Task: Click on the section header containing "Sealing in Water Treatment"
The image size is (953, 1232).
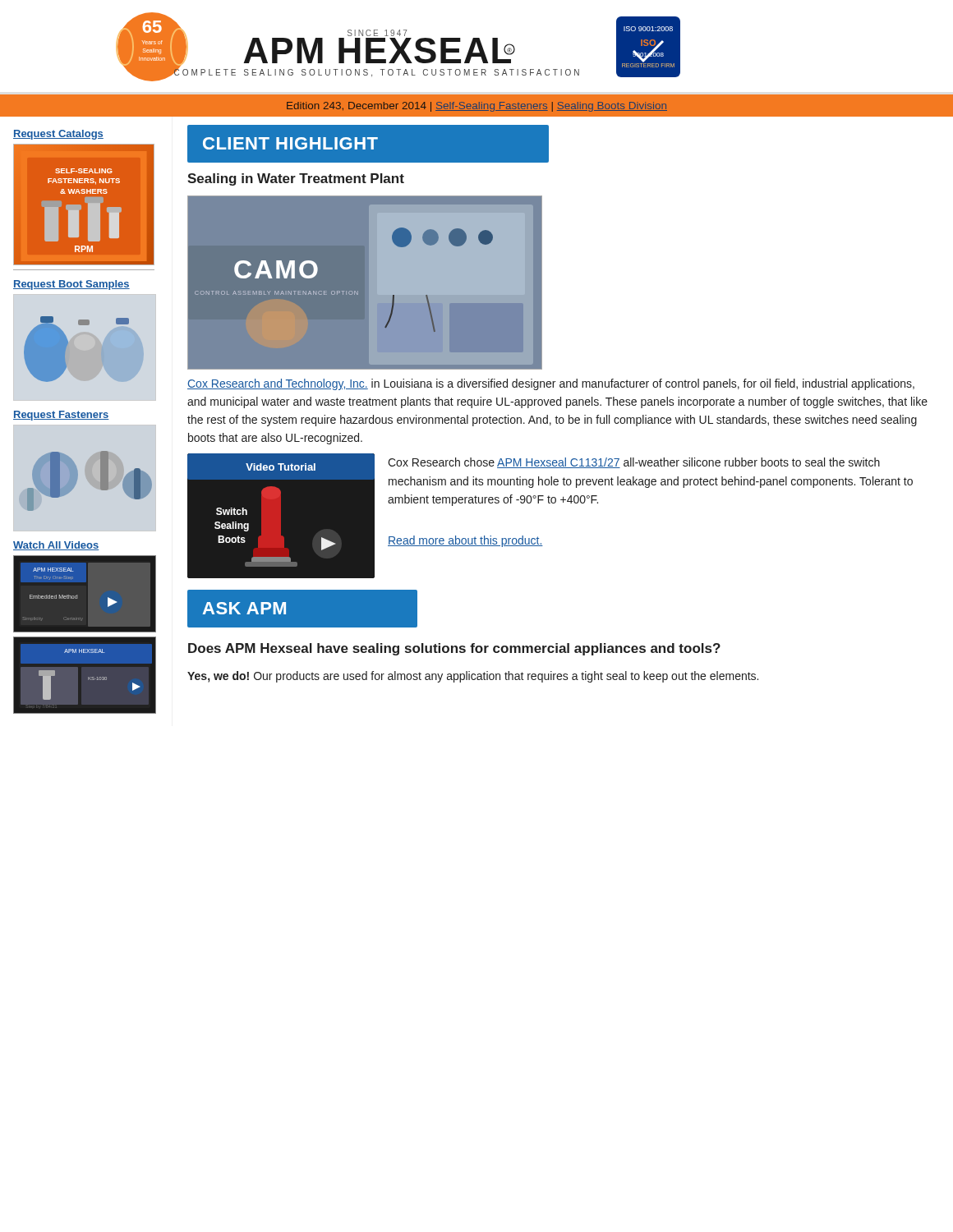Action: pos(296,179)
